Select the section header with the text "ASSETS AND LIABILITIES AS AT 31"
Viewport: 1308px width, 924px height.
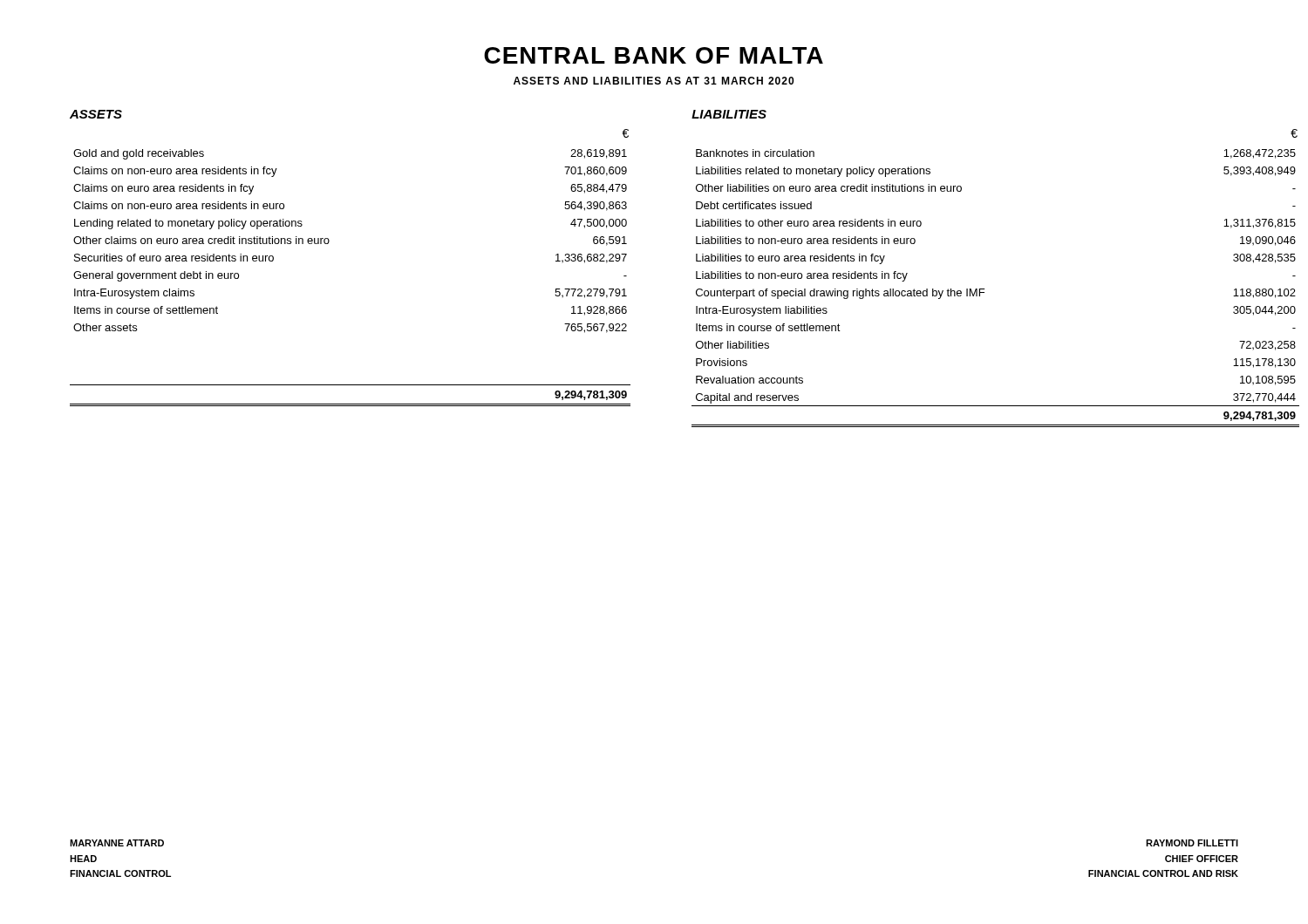[654, 81]
